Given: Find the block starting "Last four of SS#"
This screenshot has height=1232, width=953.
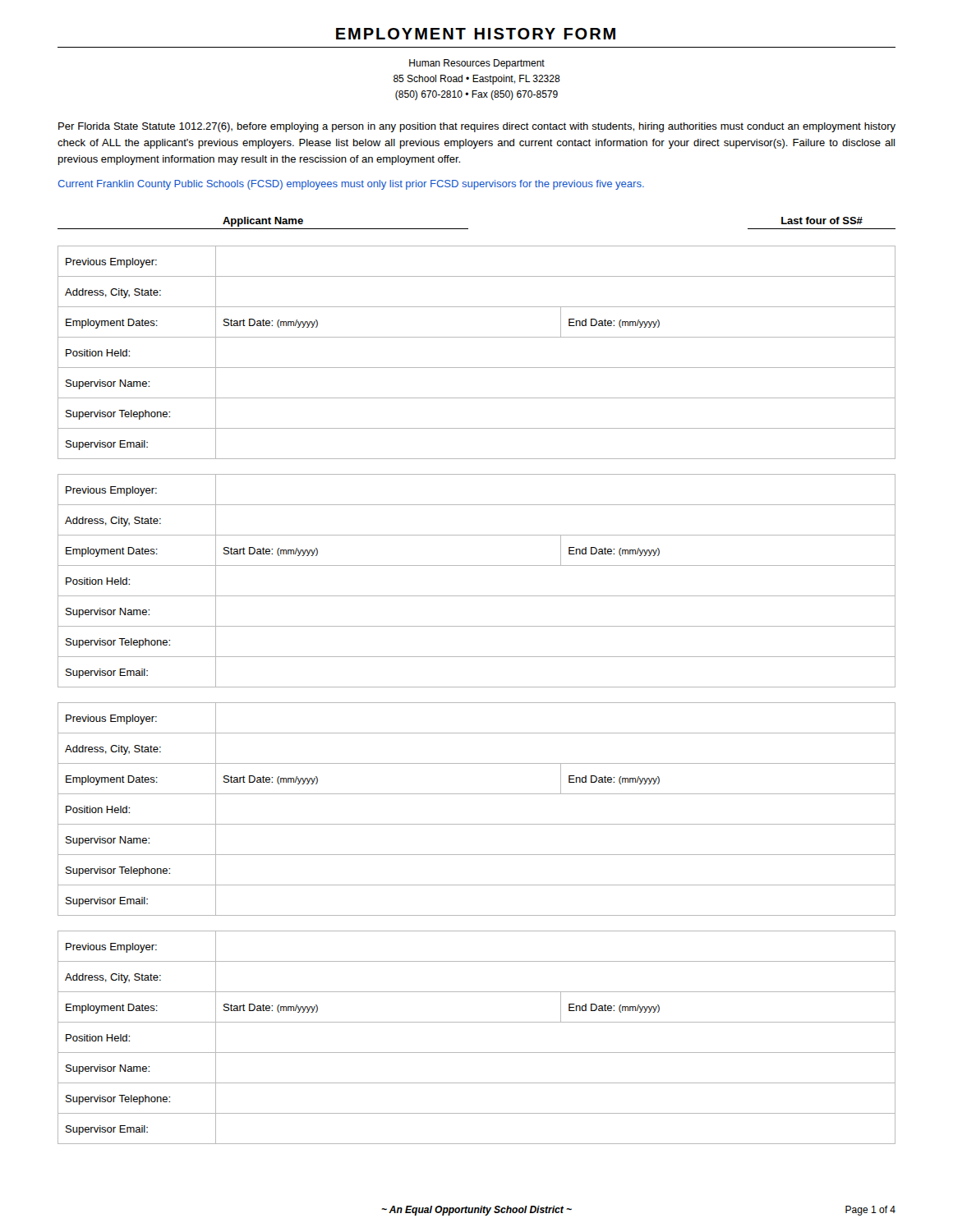Looking at the screenshot, I should 822,221.
